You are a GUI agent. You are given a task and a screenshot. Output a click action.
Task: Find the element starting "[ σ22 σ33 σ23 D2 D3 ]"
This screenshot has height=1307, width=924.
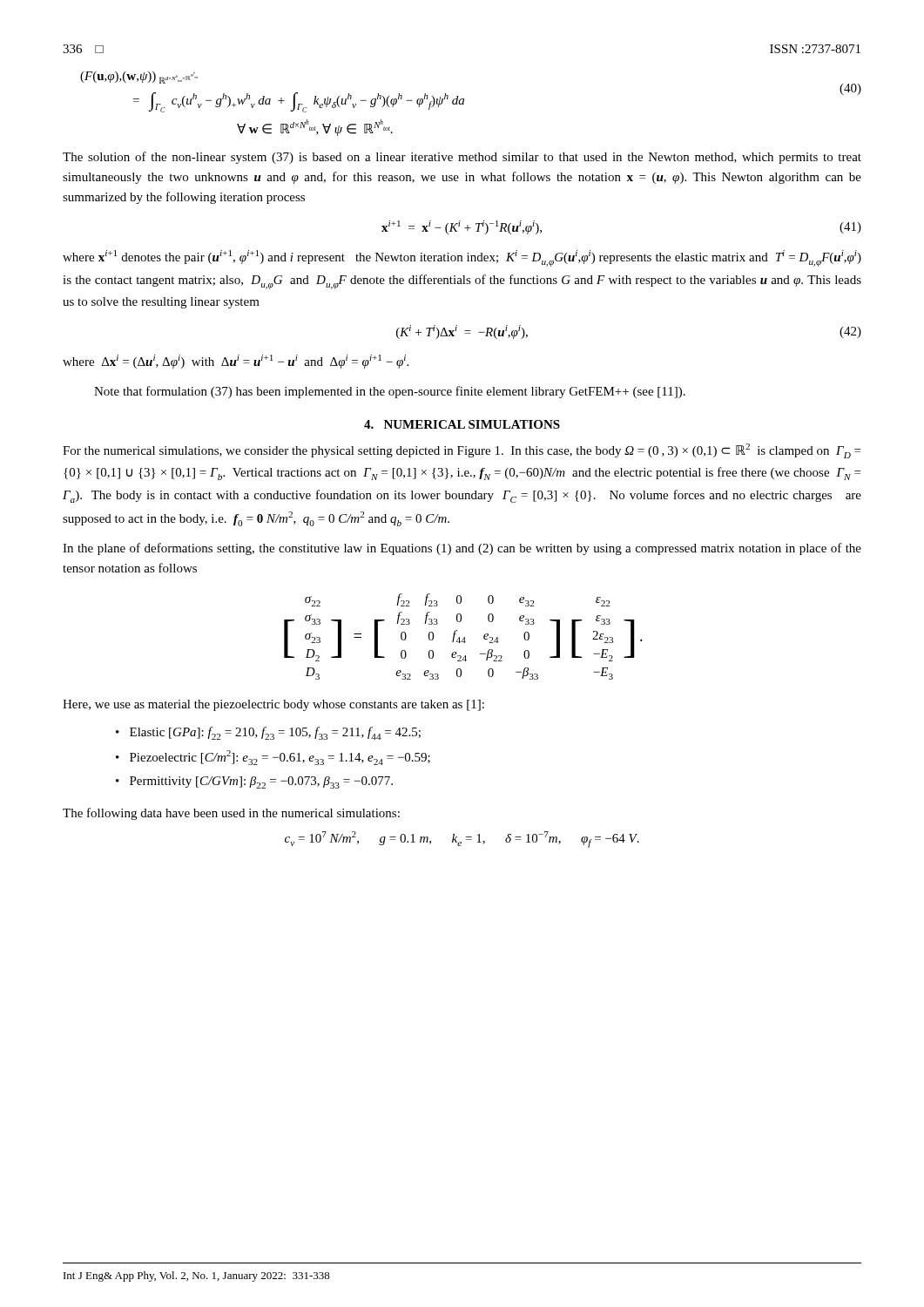tap(462, 637)
